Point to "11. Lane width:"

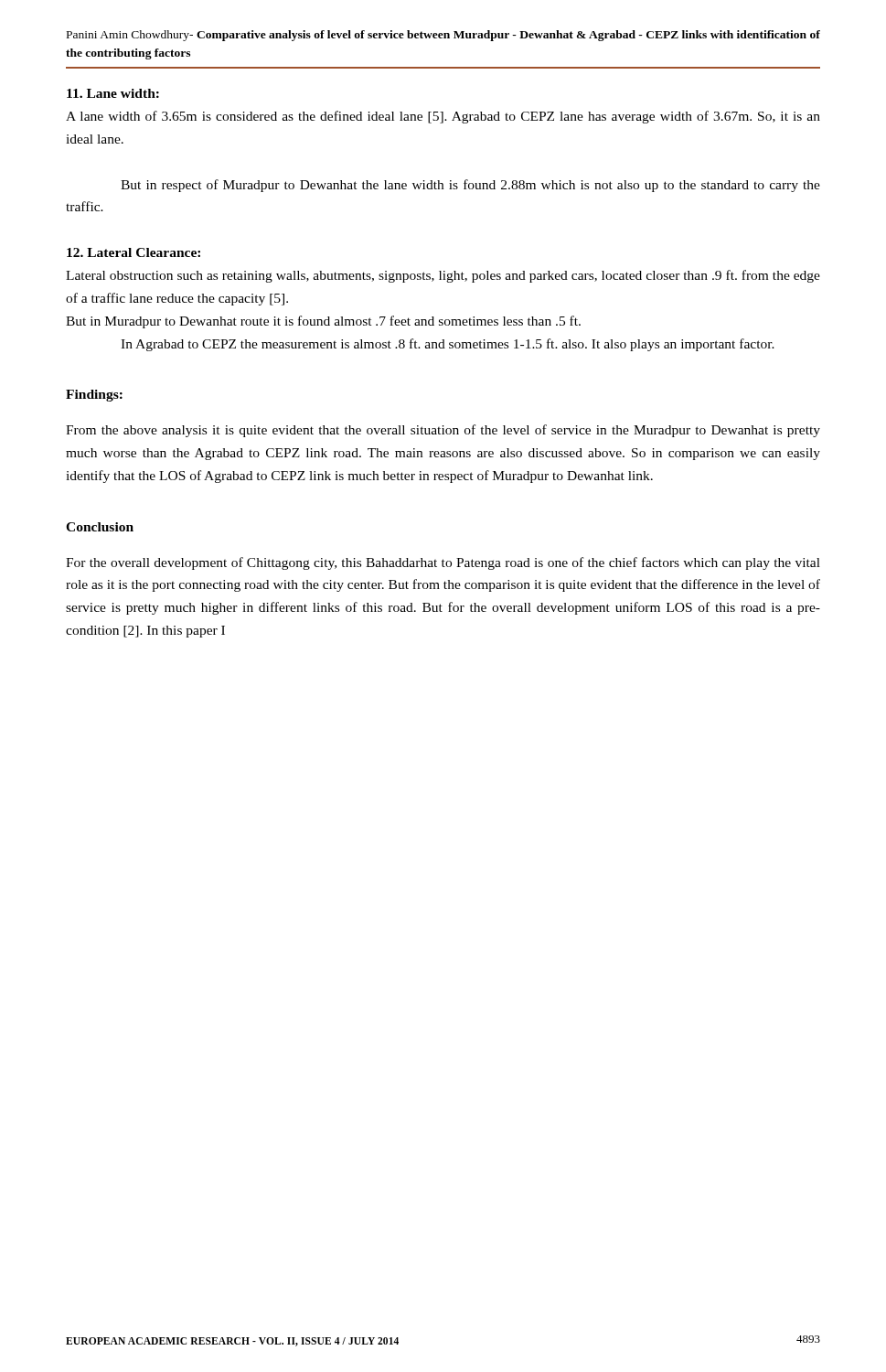113,93
